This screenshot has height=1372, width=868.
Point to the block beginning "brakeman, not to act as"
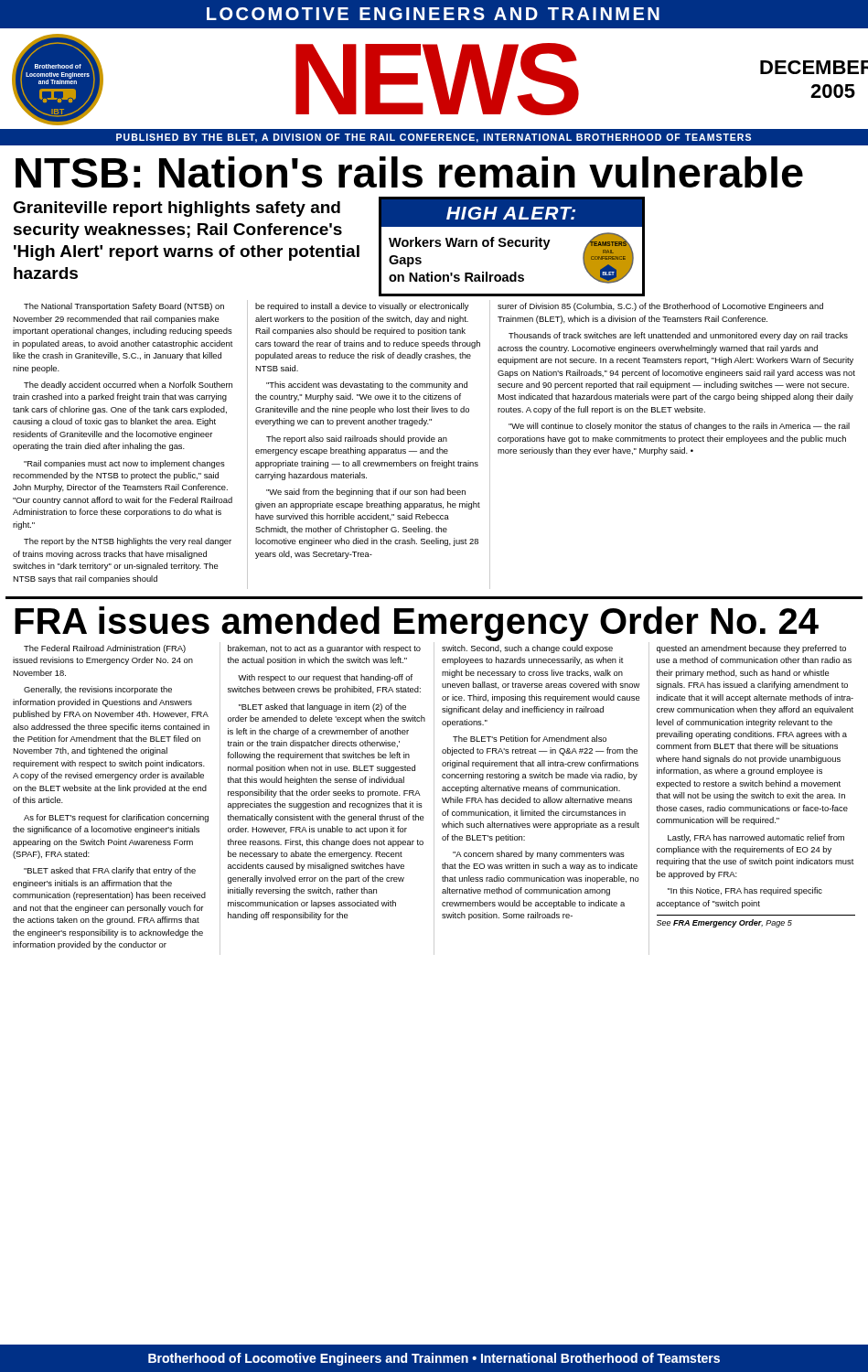pos(327,782)
